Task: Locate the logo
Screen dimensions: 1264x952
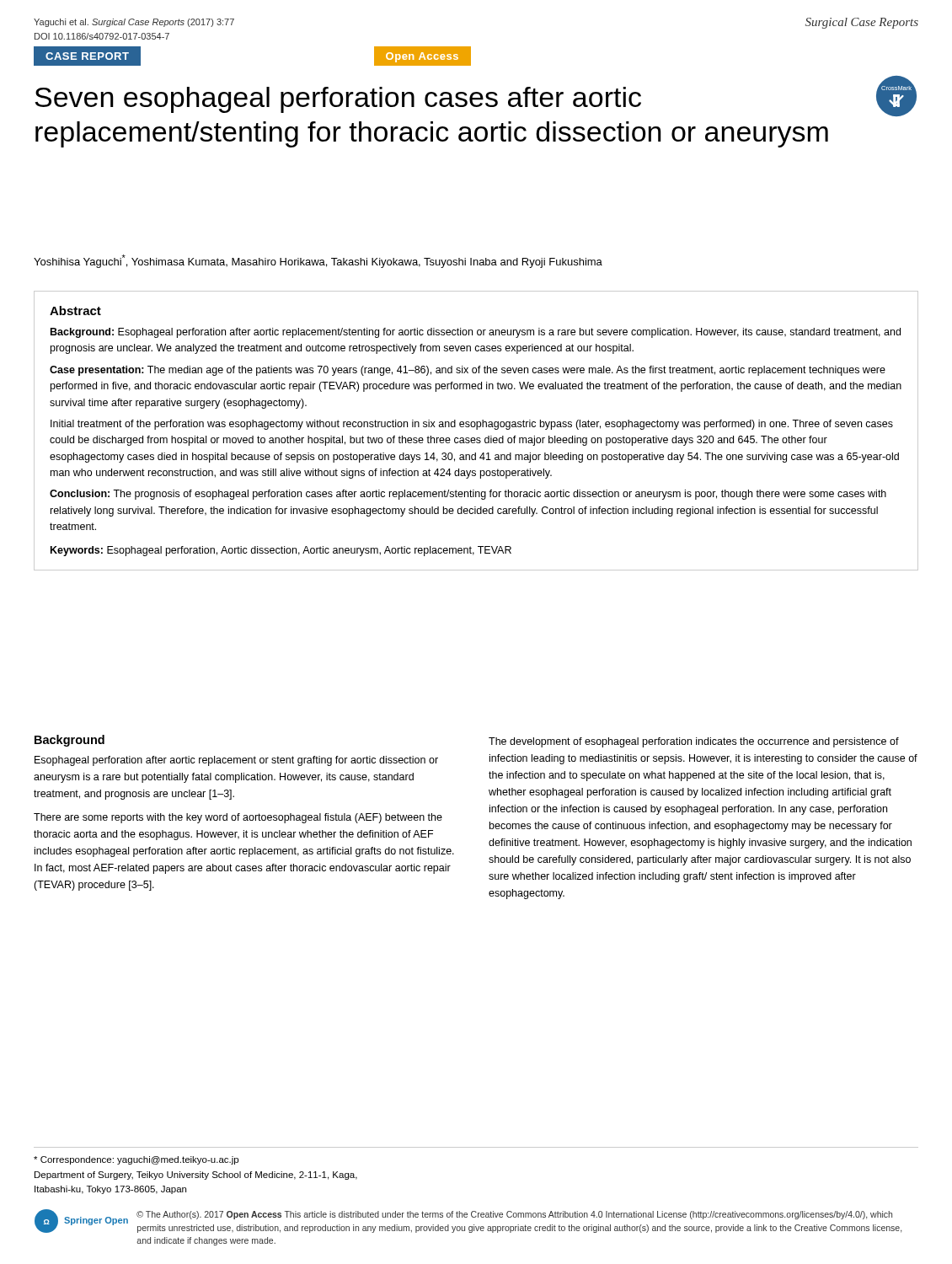Action: tap(896, 97)
